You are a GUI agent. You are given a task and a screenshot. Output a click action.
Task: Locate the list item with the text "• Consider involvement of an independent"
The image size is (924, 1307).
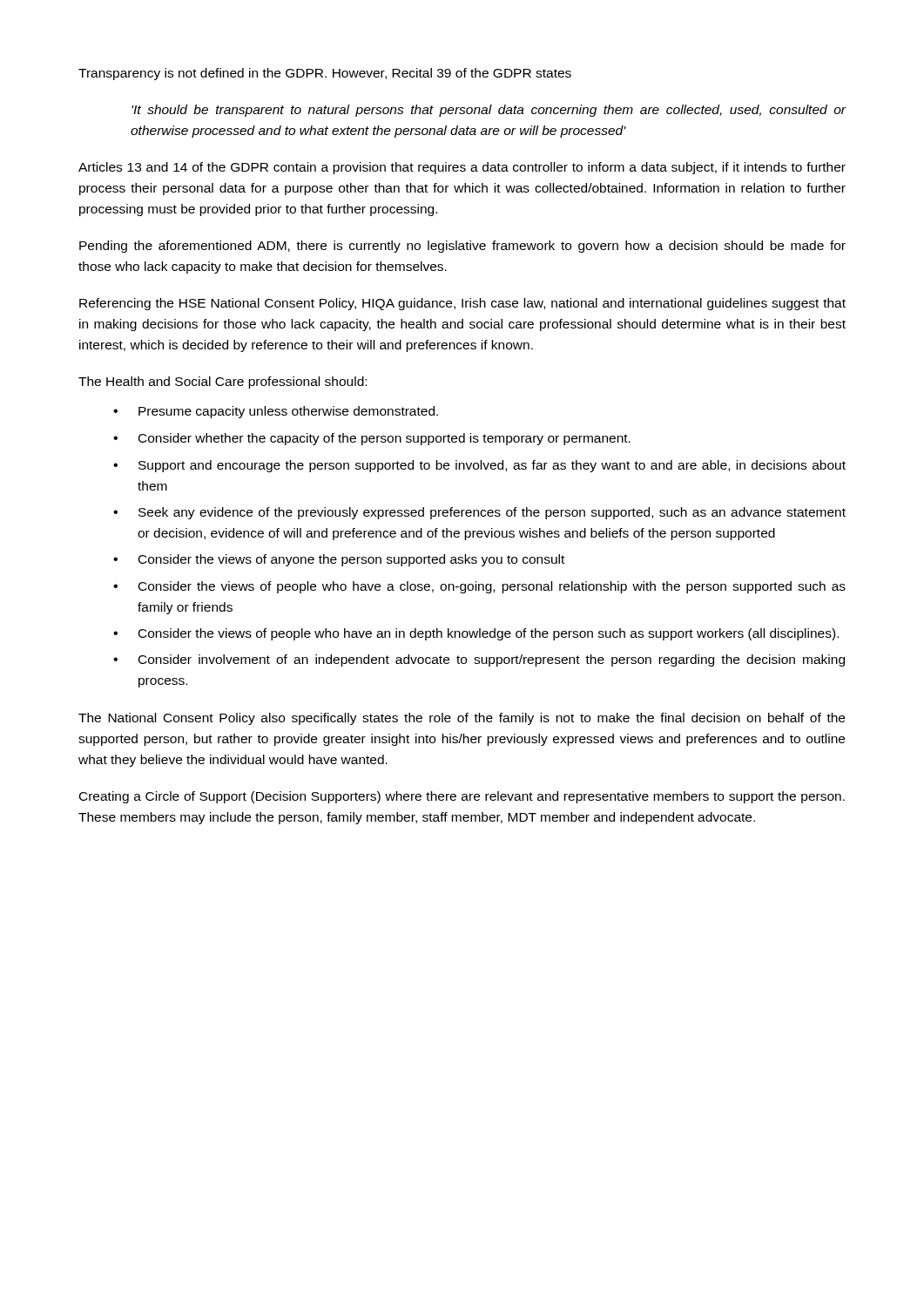click(x=479, y=670)
